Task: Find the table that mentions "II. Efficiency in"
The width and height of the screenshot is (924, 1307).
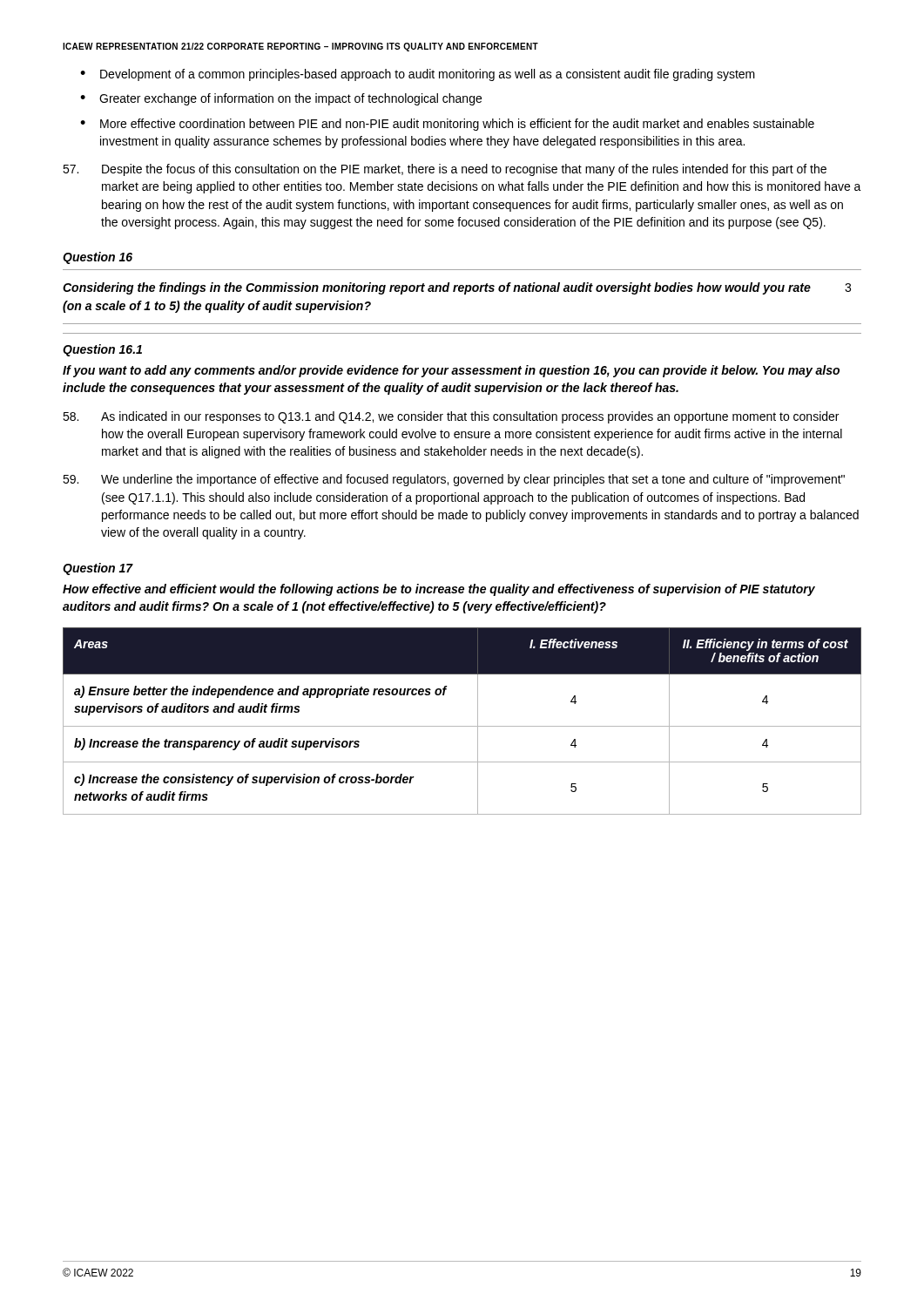Action: 462,721
